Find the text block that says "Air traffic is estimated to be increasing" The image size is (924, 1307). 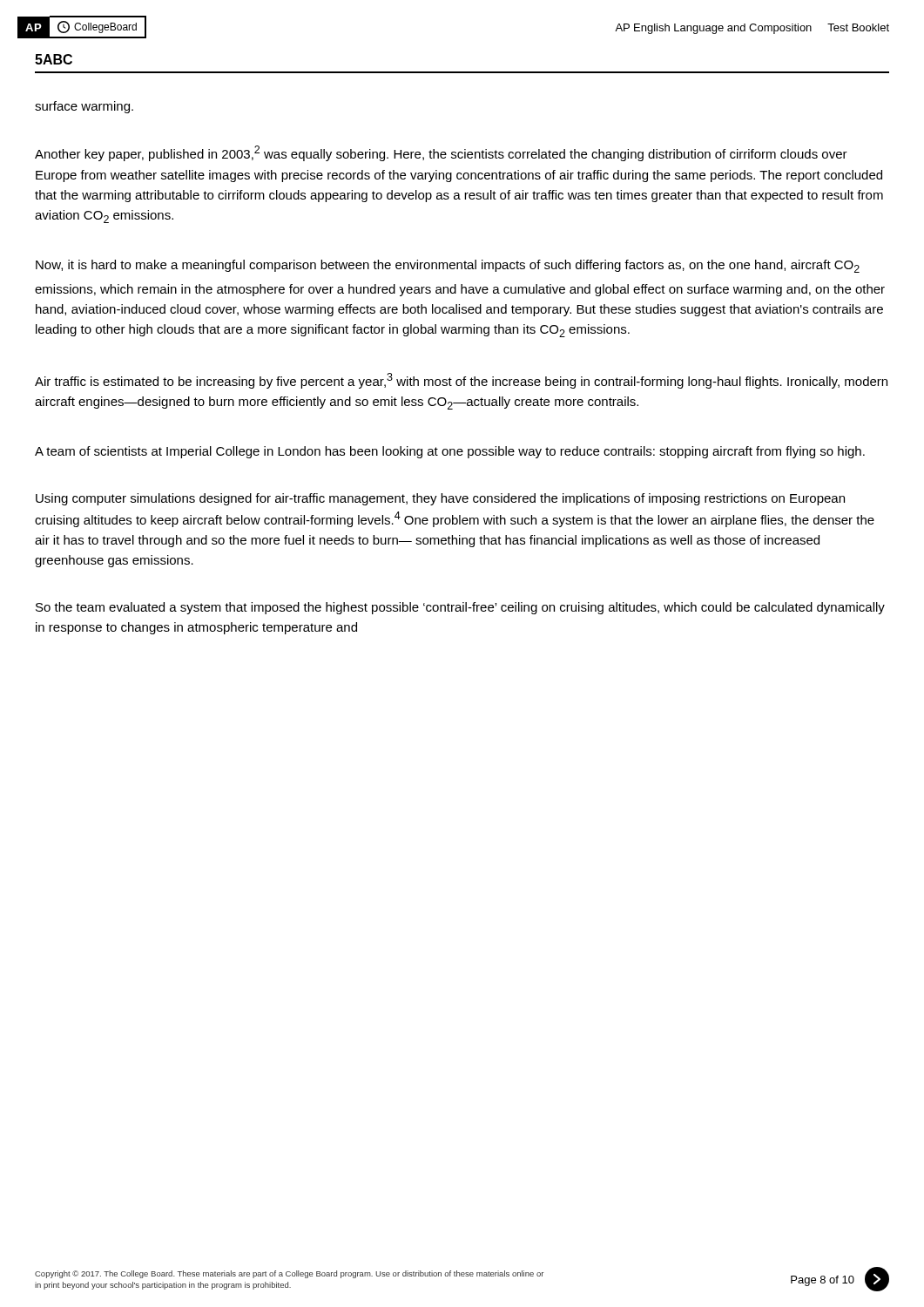click(x=462, y=391)
